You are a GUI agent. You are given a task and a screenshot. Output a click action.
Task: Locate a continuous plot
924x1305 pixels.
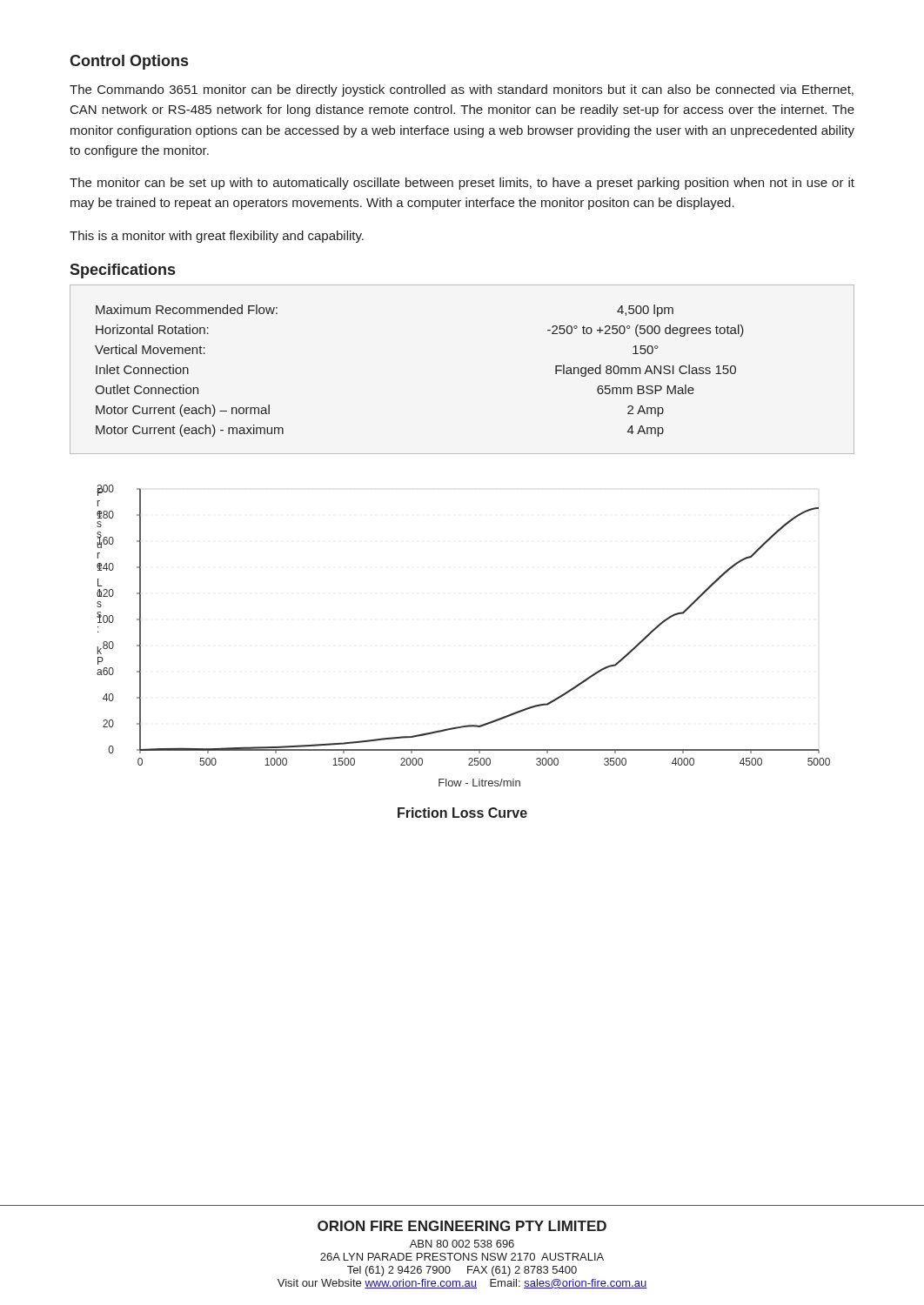click(462, 641)
